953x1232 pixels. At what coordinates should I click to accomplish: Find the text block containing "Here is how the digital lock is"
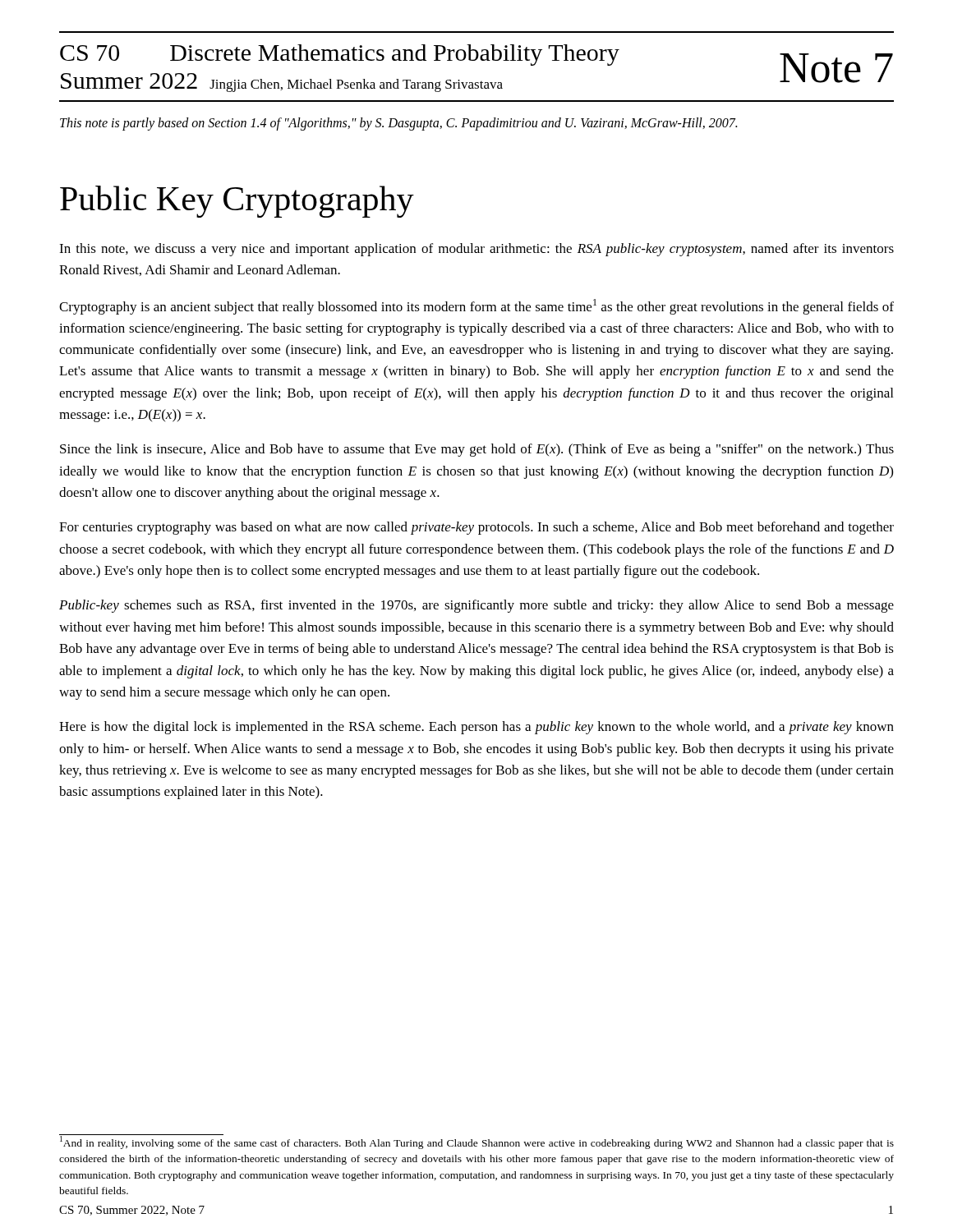(x=476, y=759)
